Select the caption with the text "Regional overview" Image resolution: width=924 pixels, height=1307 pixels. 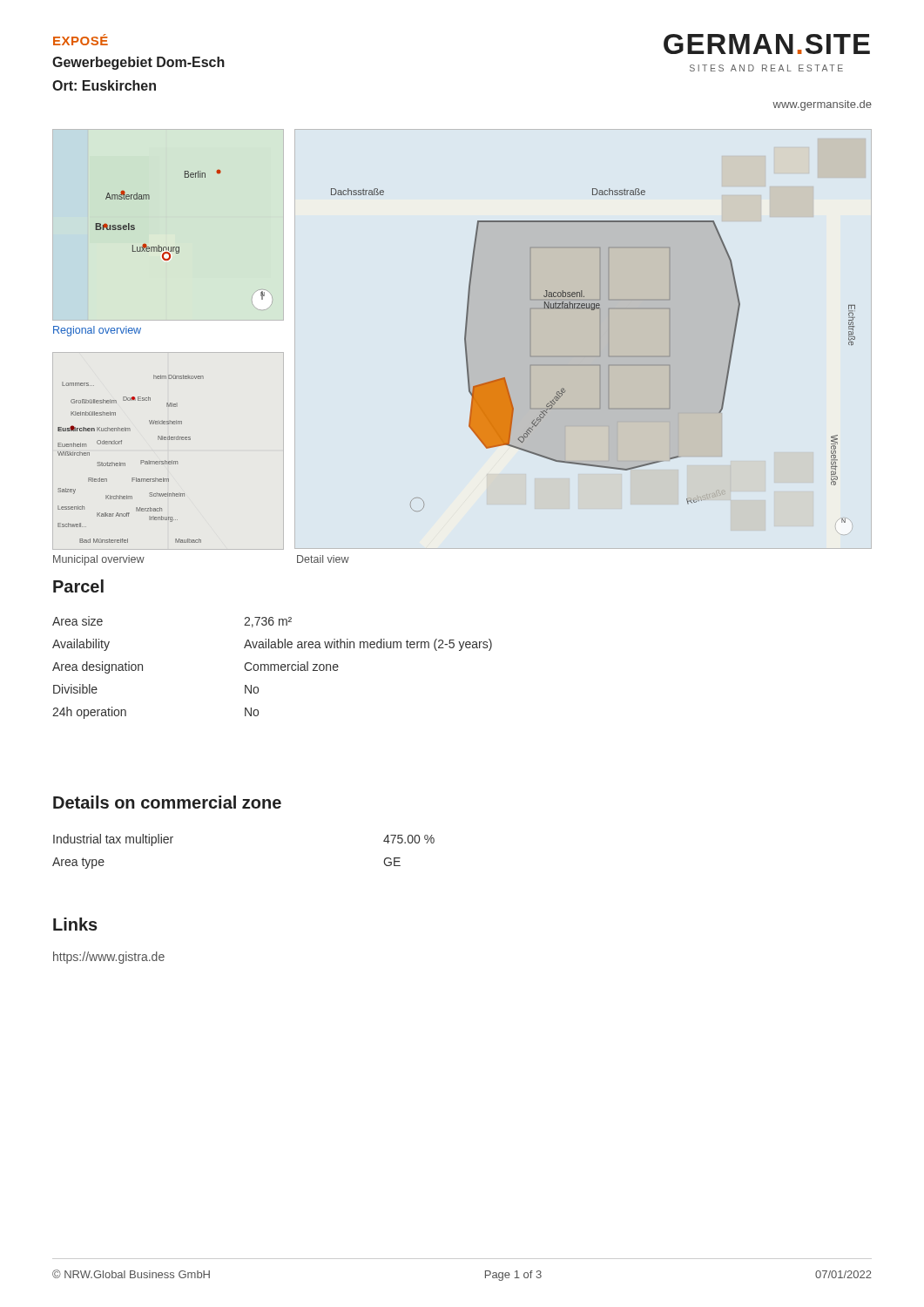tap(97, 330)
